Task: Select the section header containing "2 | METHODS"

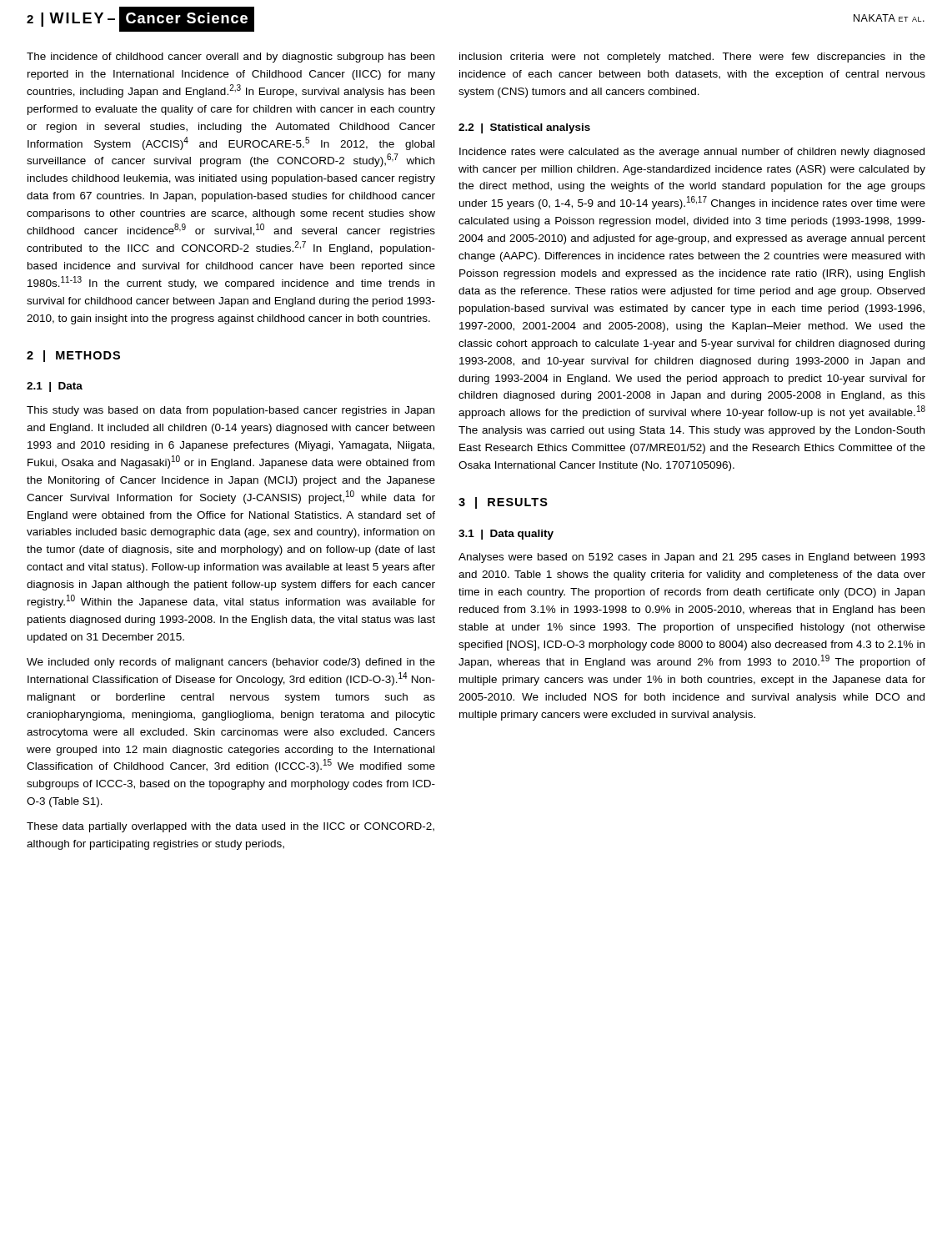Action: coord(74,355)
